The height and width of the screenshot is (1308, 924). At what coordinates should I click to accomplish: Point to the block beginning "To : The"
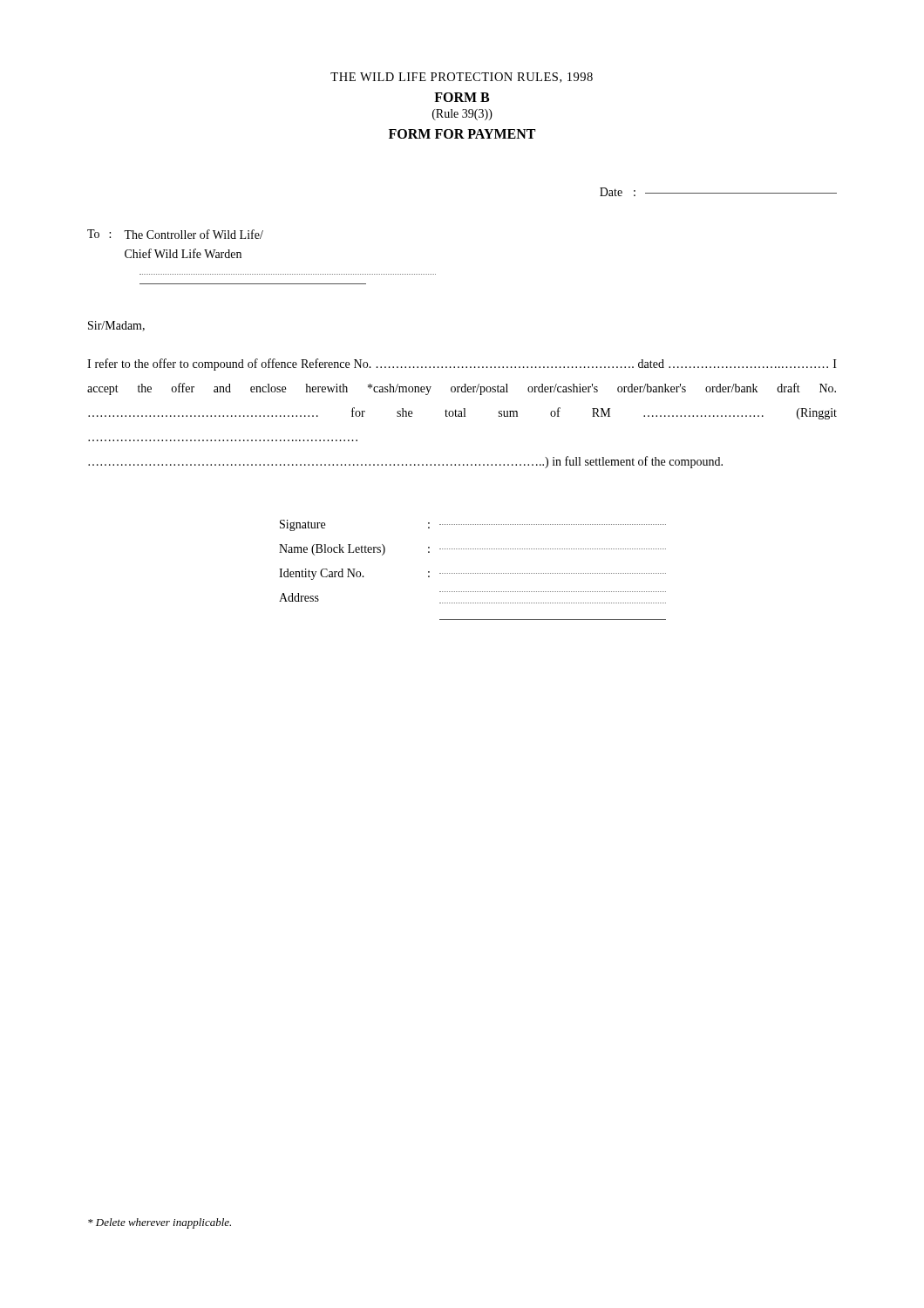(175, 245)
